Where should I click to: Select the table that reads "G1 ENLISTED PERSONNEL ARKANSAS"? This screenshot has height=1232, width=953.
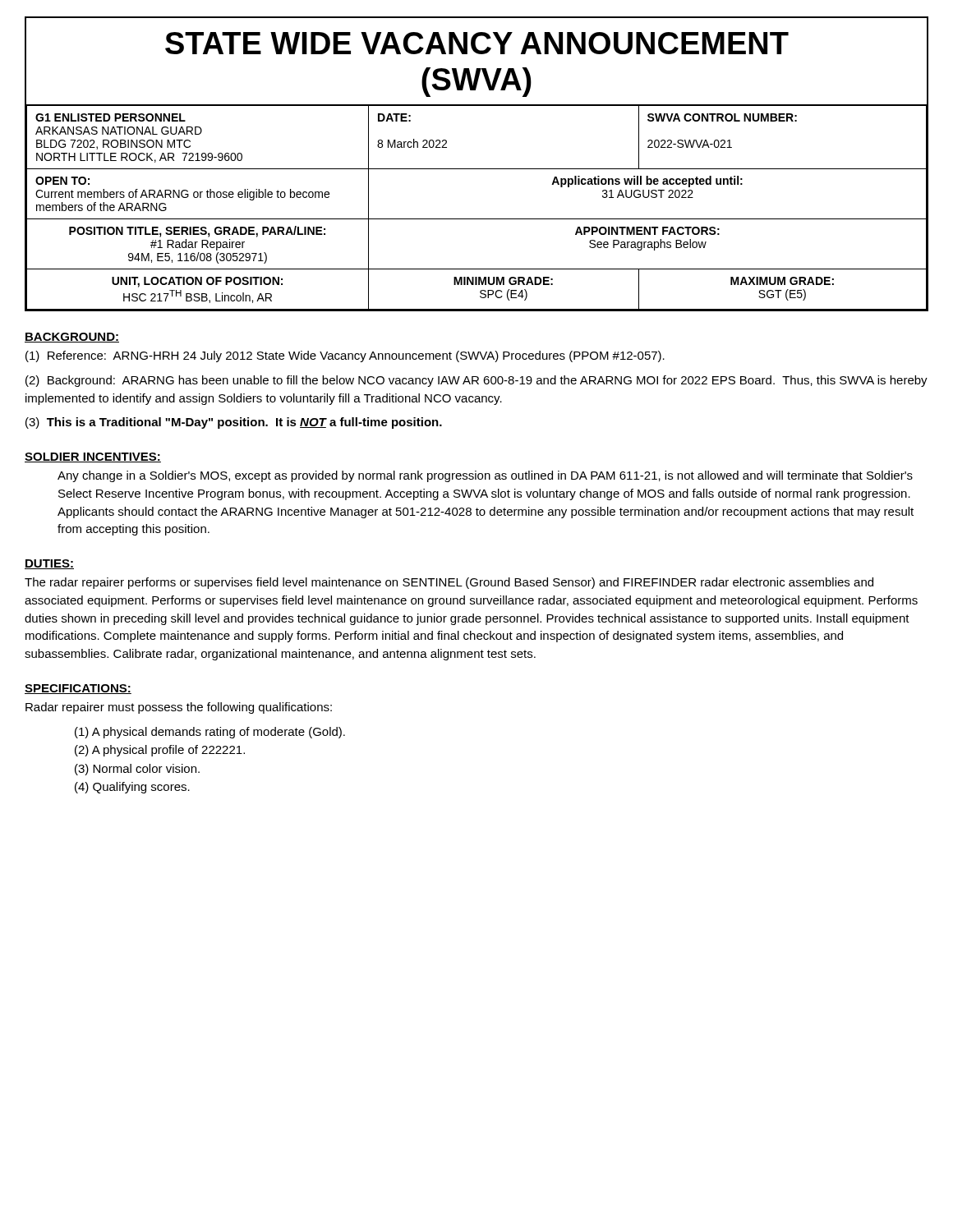(476, 207)
